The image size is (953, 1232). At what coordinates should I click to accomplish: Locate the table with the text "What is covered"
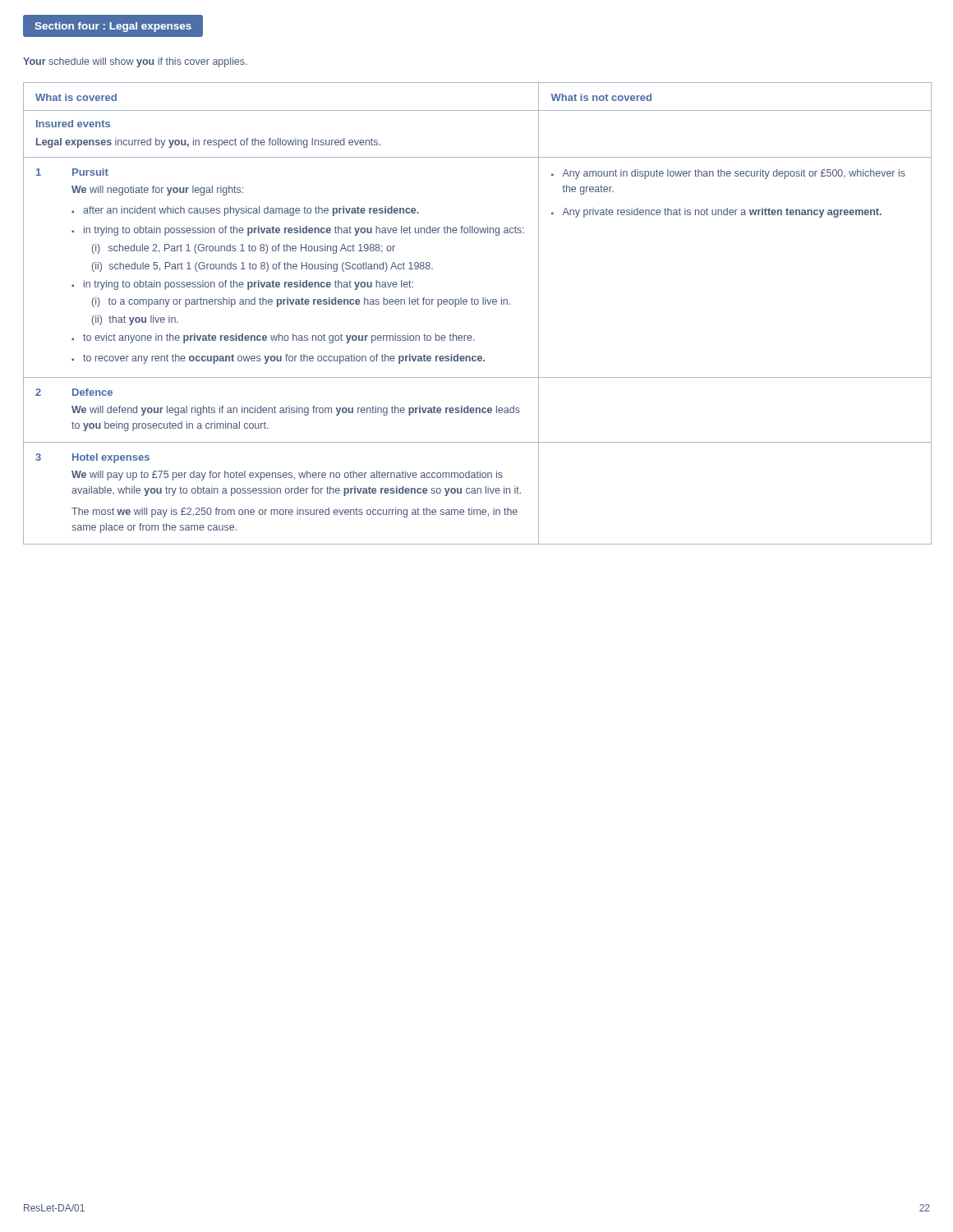point(477,313)
